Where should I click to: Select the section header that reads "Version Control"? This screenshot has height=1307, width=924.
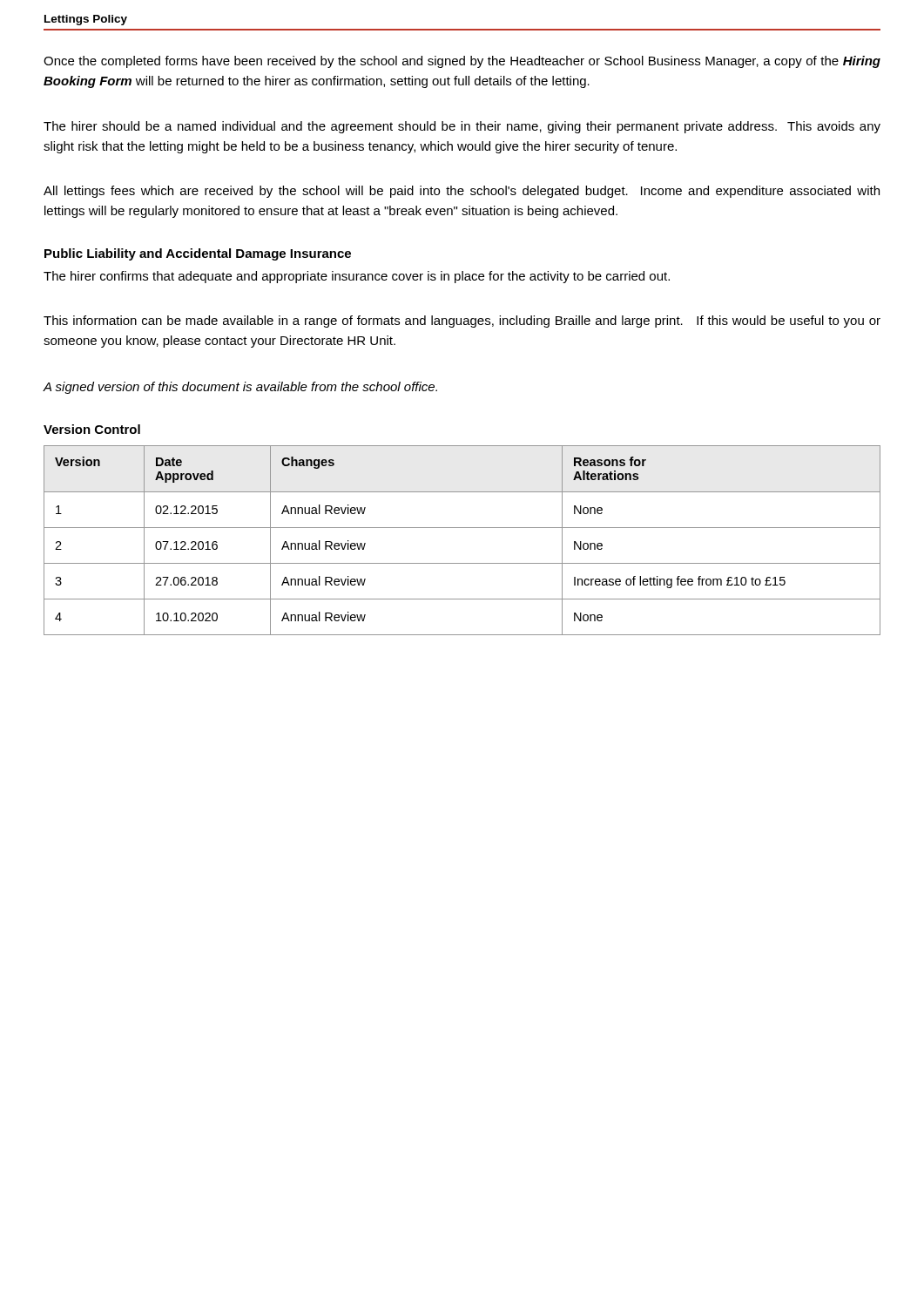pyautogui.click(x=92, y=429)
